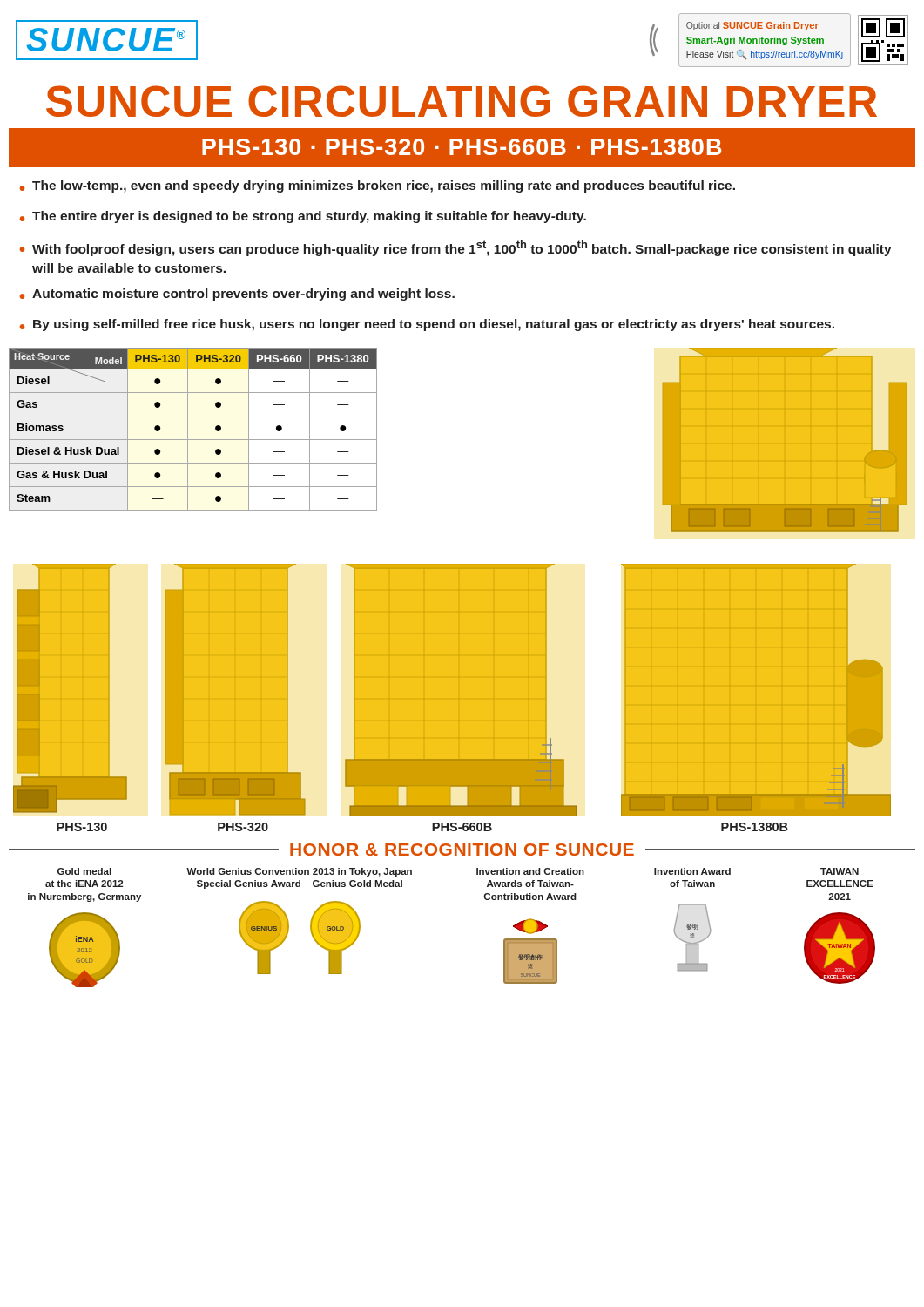Select the list item that says "• The low-temp., even and speedy drying"
This screenshot has height=1307, width=924.
378,188
